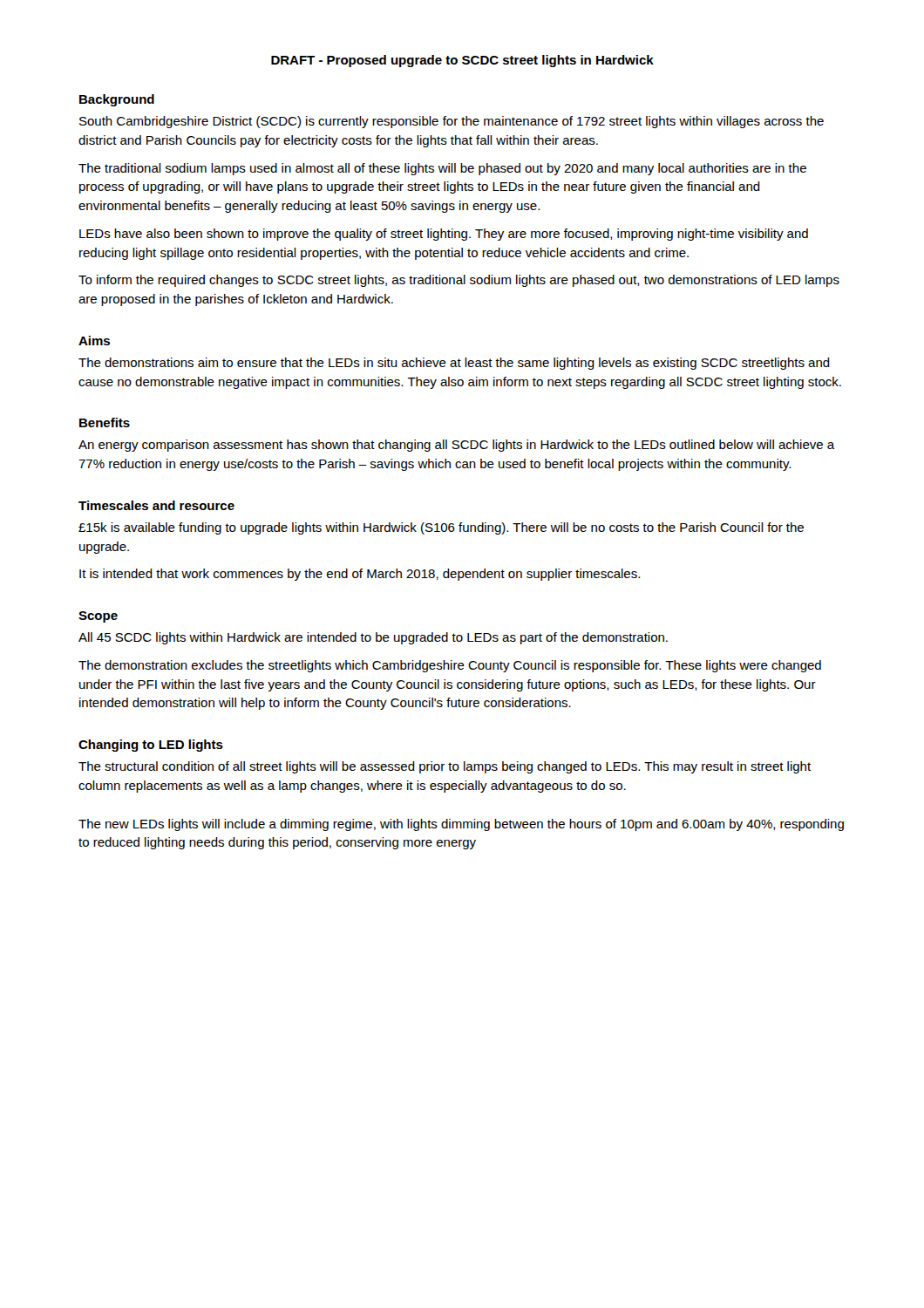
Task: Click the passage that begins "LEDs have also"
Action: click(444, 243)
